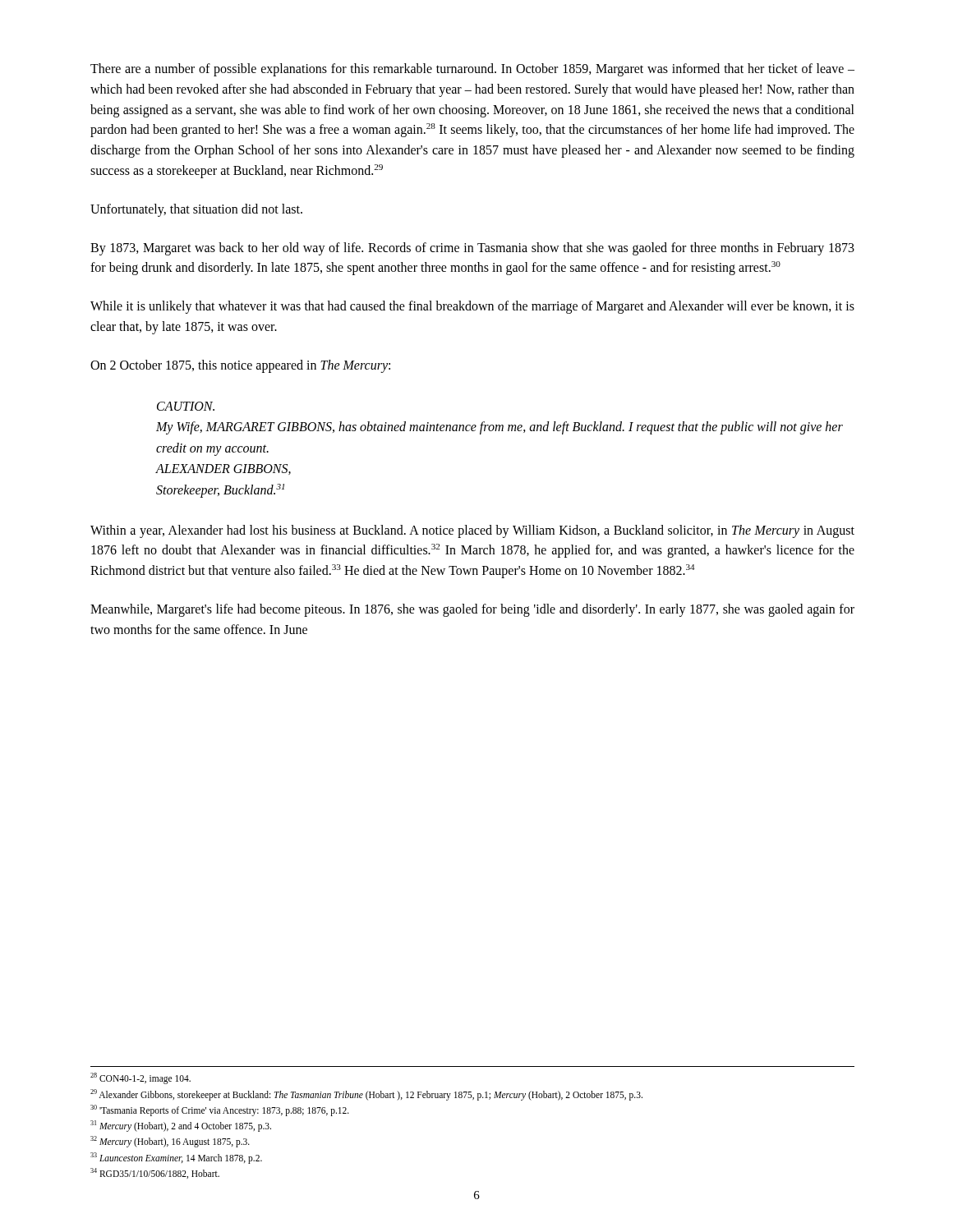Viewport: 953px width, 1232px height.
Task: Where is the passage that starts "On 2 October"?
Action: tap(241, 365)
